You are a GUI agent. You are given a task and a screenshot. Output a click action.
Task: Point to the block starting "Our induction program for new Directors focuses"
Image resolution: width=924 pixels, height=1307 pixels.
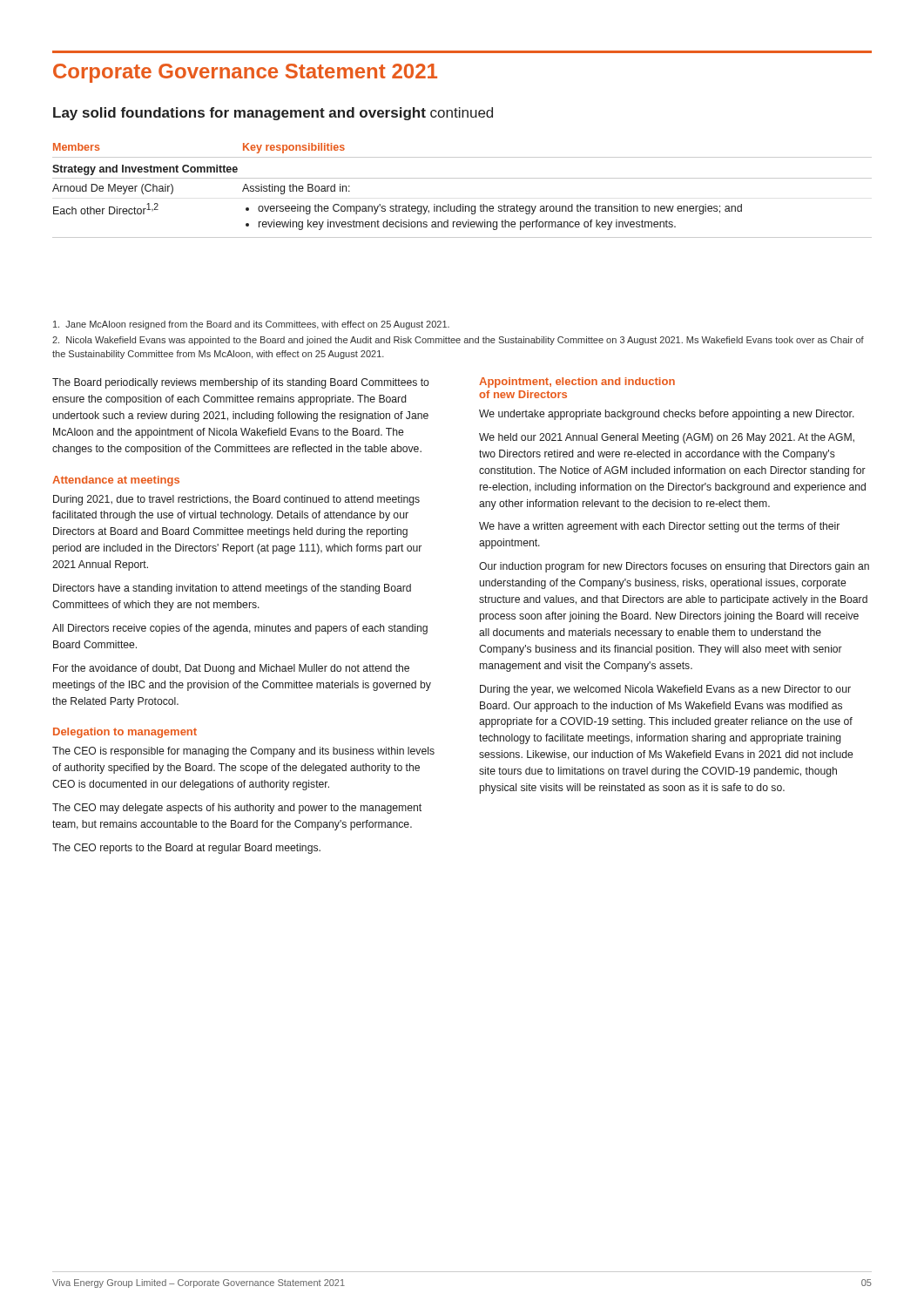point(674,616)
